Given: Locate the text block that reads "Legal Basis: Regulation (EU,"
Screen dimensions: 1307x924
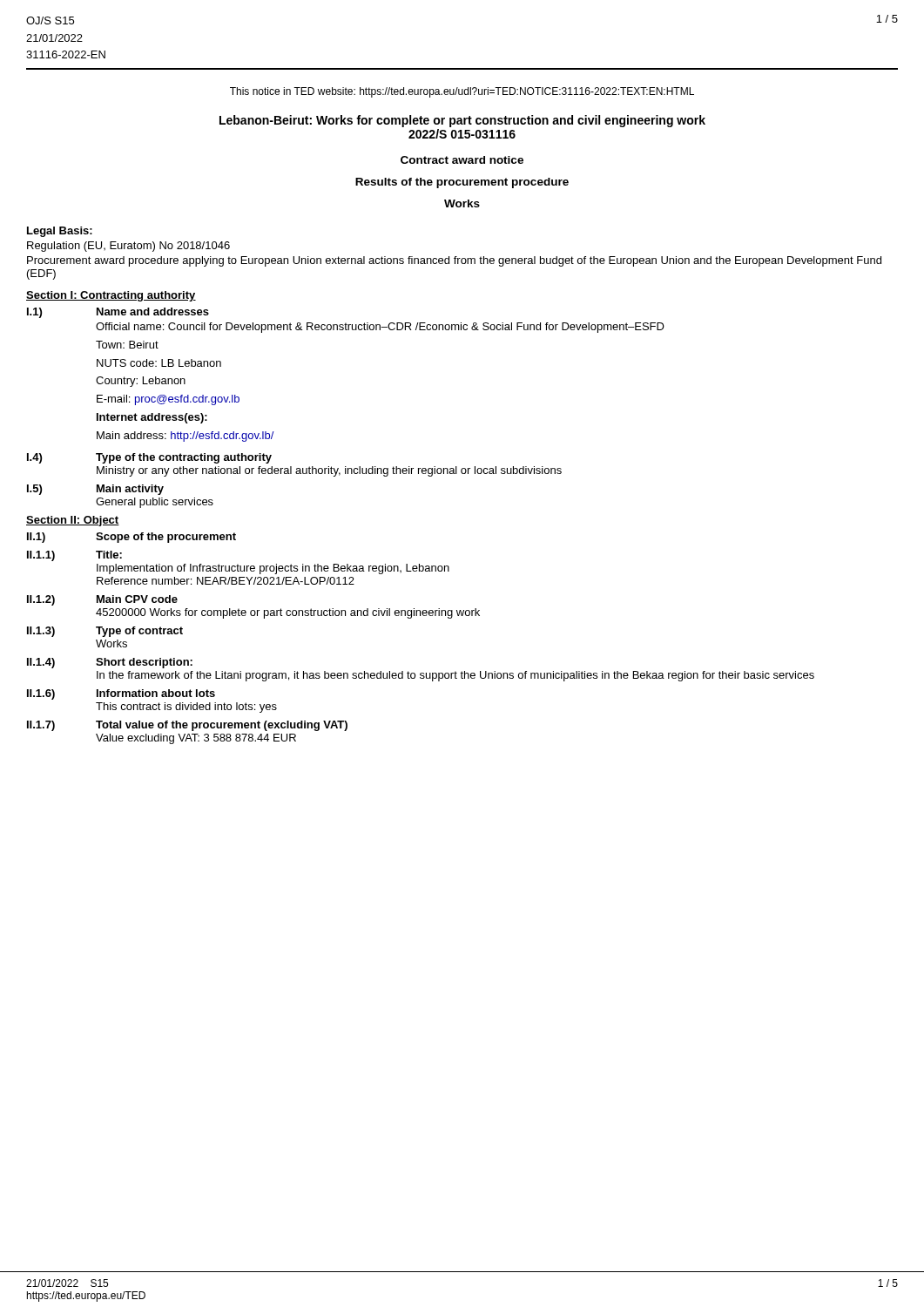Looking at the screenshot, I should [x=462, y=252].
